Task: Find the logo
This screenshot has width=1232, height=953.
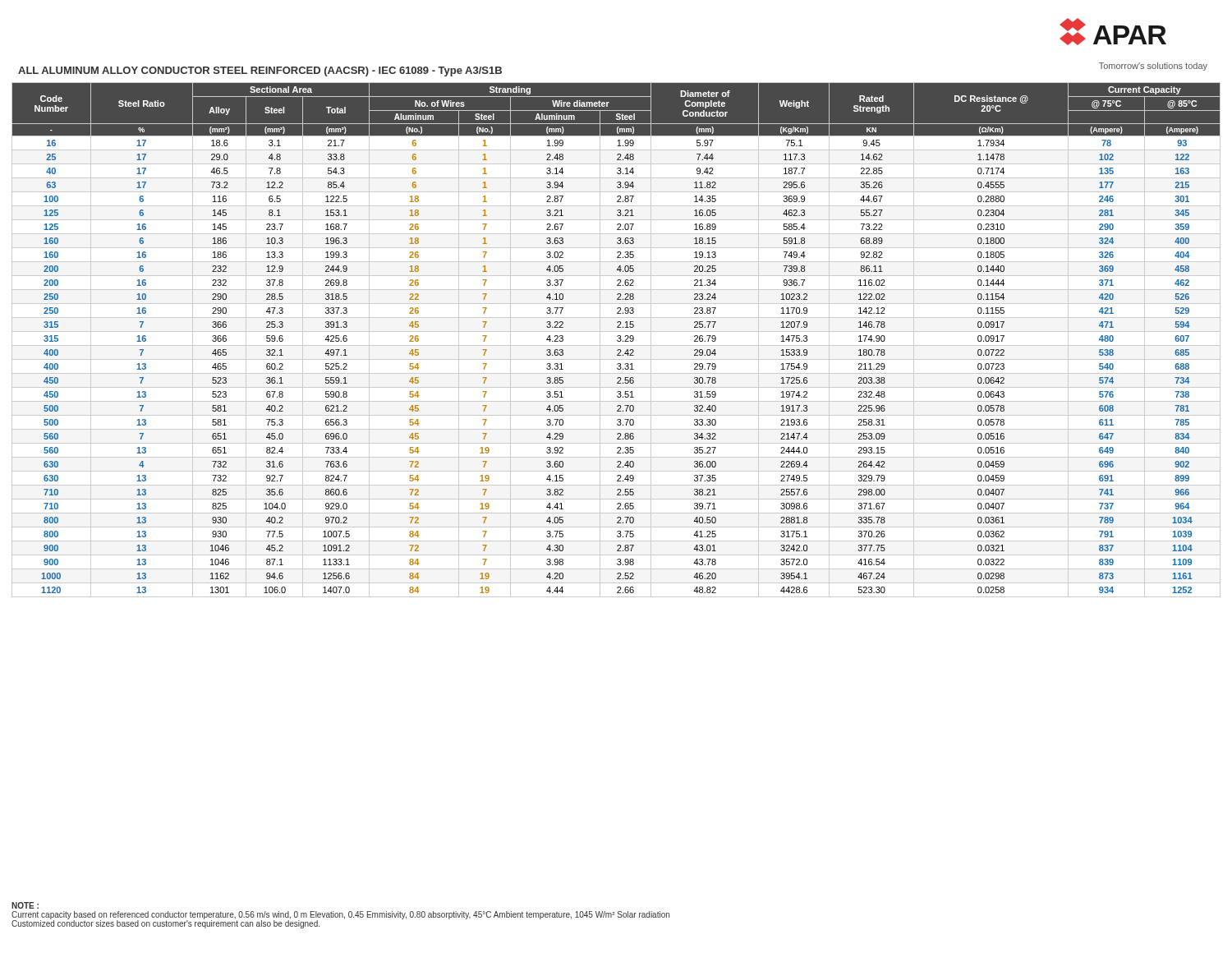Action: point(1117,43)
